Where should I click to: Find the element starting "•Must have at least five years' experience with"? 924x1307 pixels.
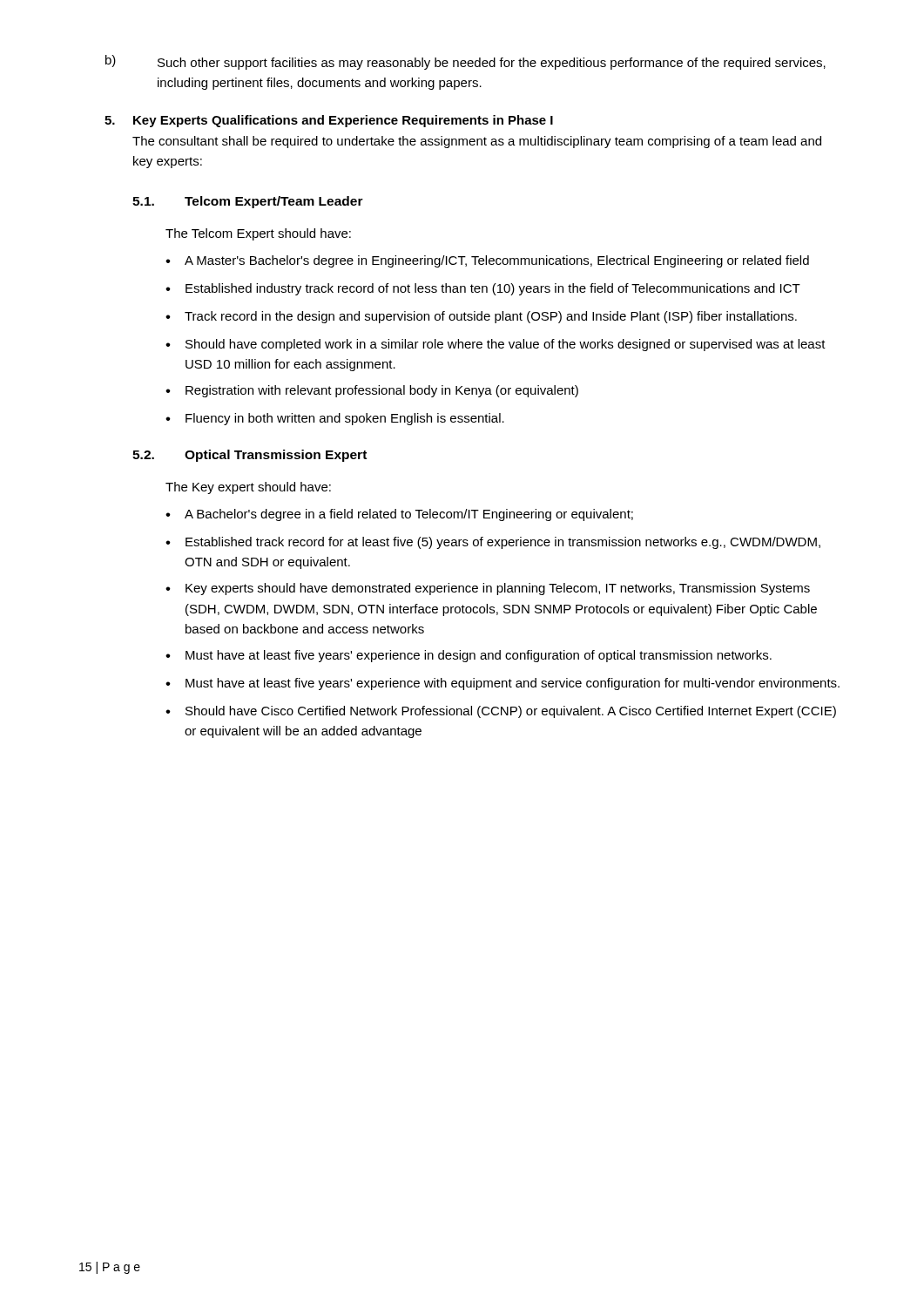point(506,683)
